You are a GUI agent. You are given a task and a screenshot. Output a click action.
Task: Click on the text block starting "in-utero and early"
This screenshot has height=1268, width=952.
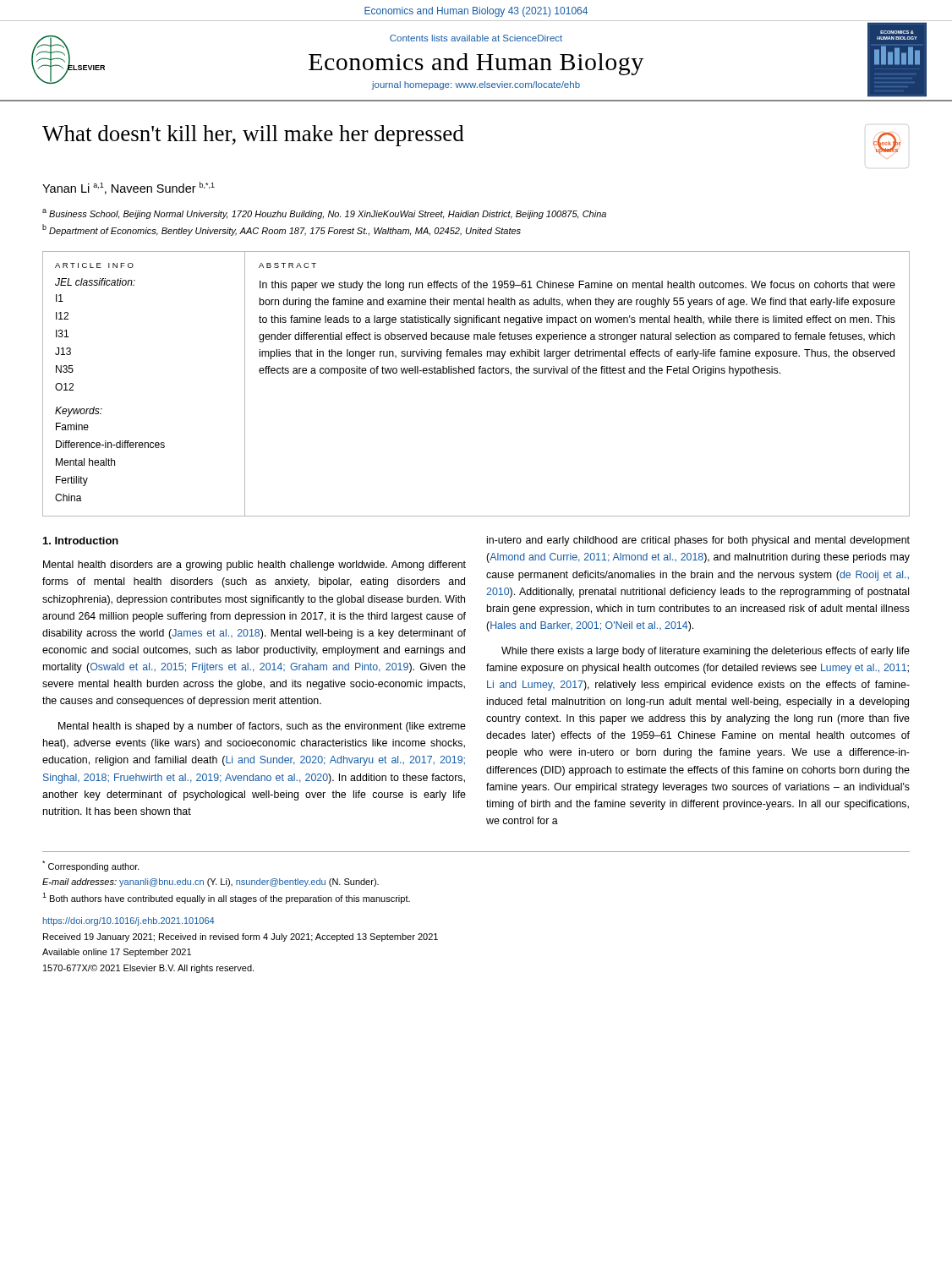[x=698, y=681]
